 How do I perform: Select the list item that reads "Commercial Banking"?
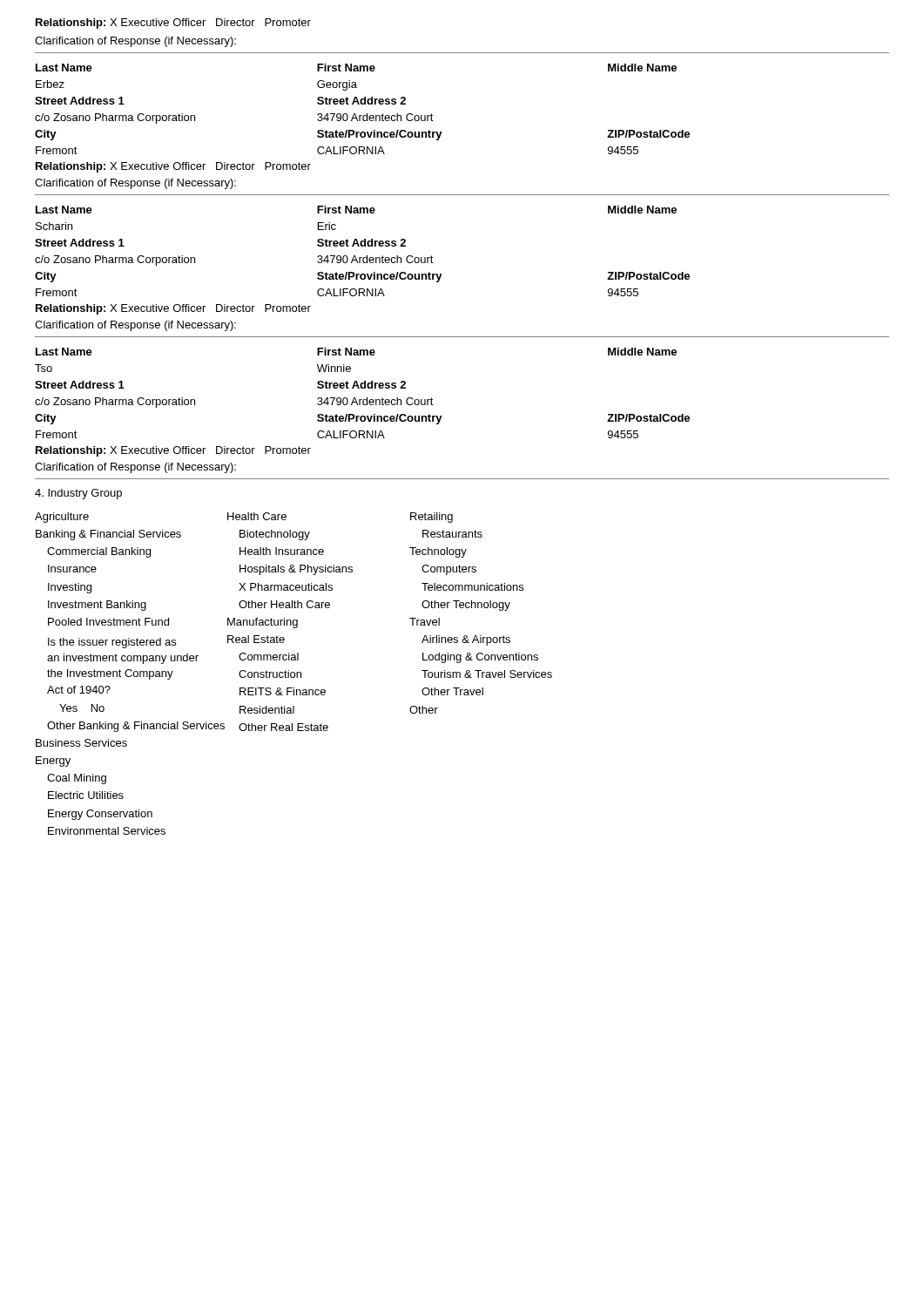pyautogui.click(x=99, y=551)
